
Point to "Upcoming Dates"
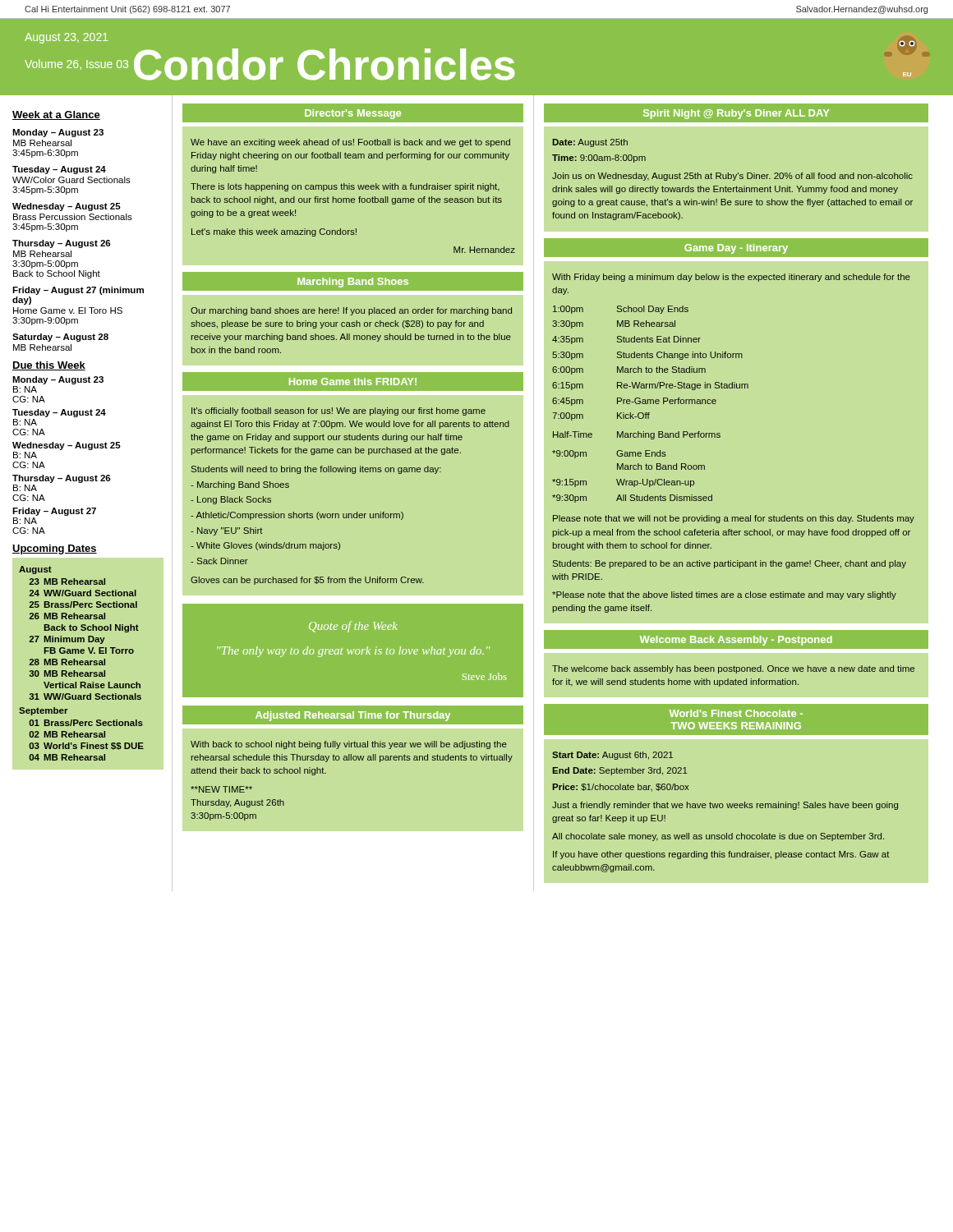point(54,548)
